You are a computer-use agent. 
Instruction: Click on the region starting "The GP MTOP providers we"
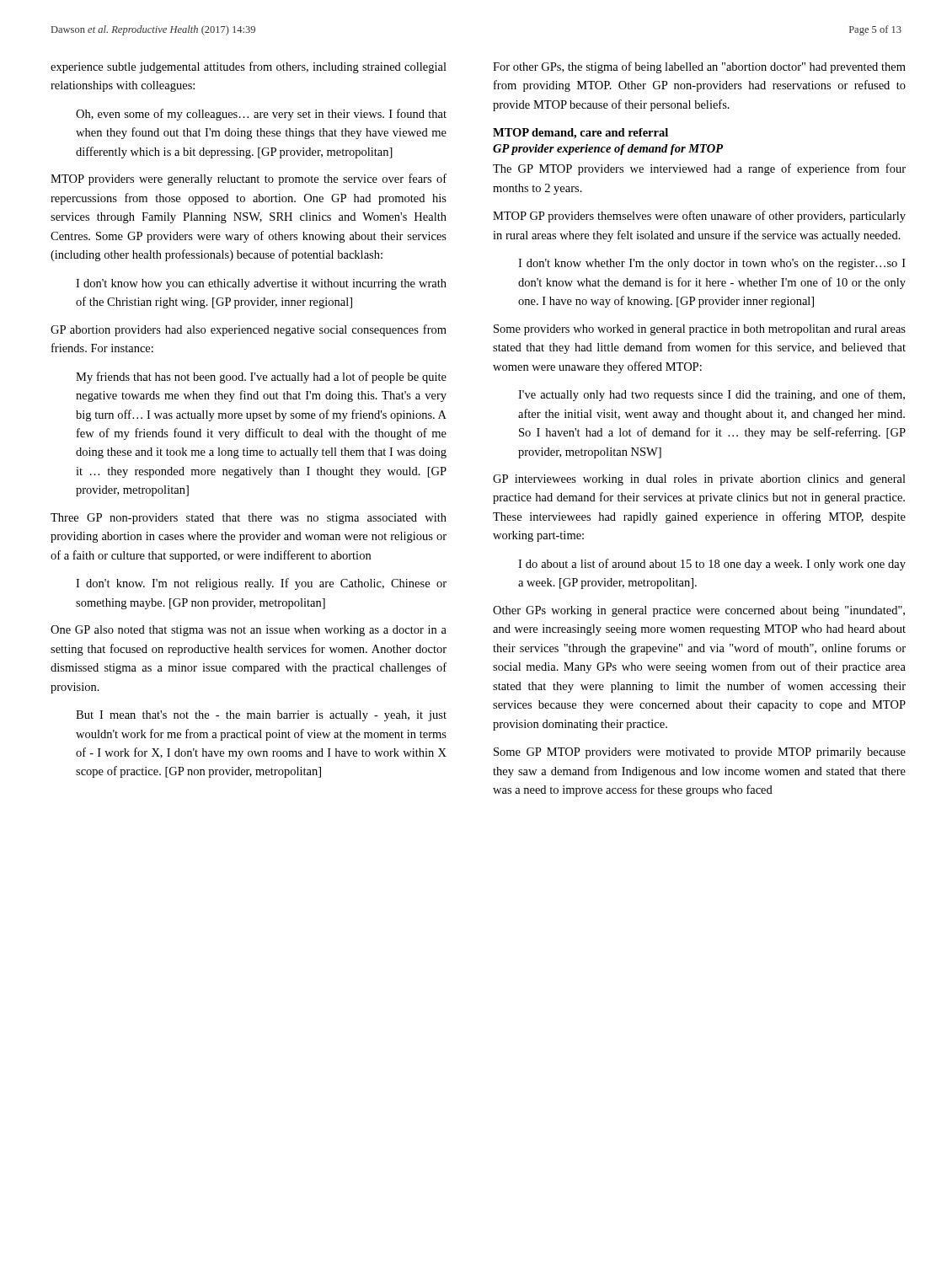click(x=699, y=178)
